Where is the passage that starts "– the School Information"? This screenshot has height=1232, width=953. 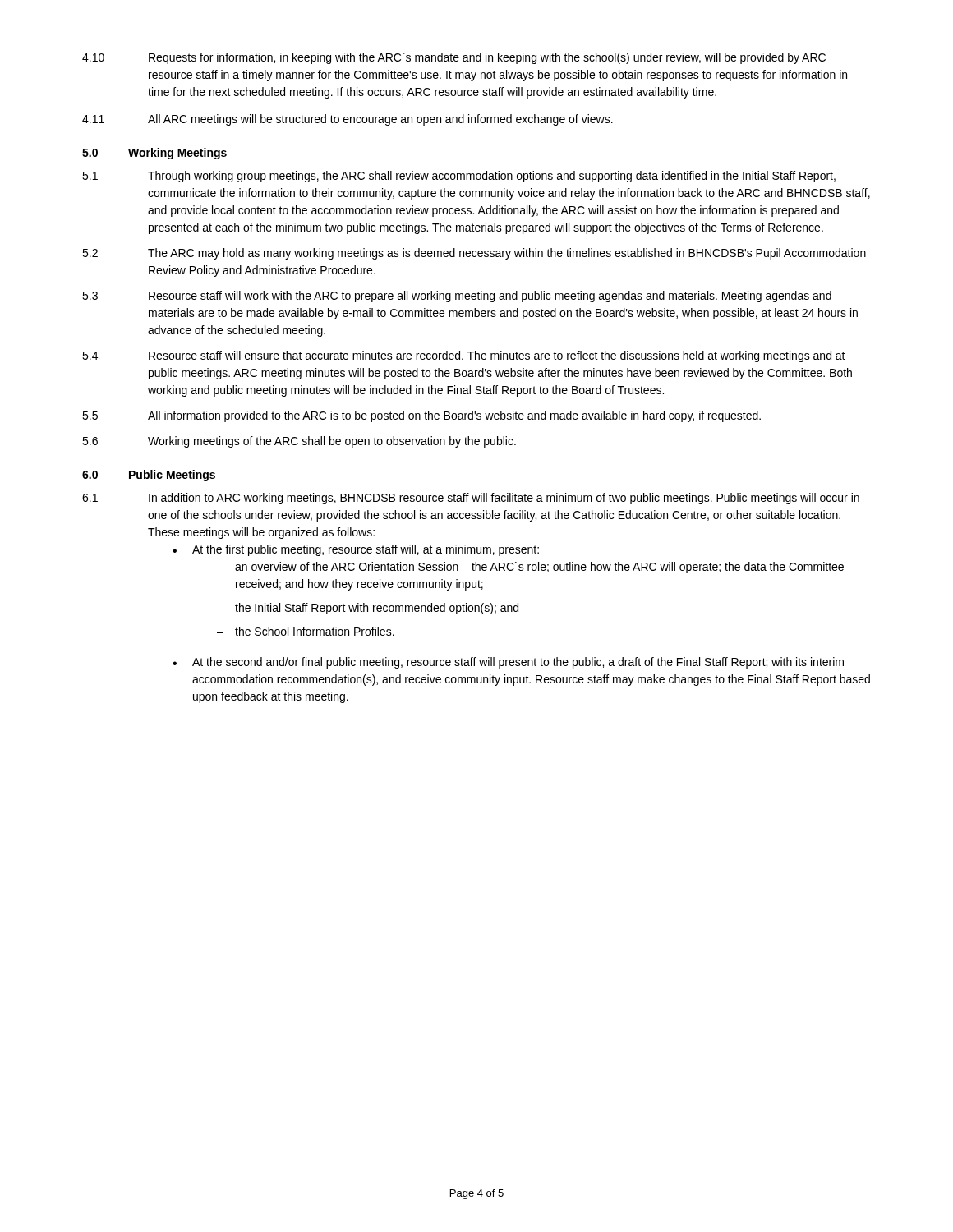[306, 631]
